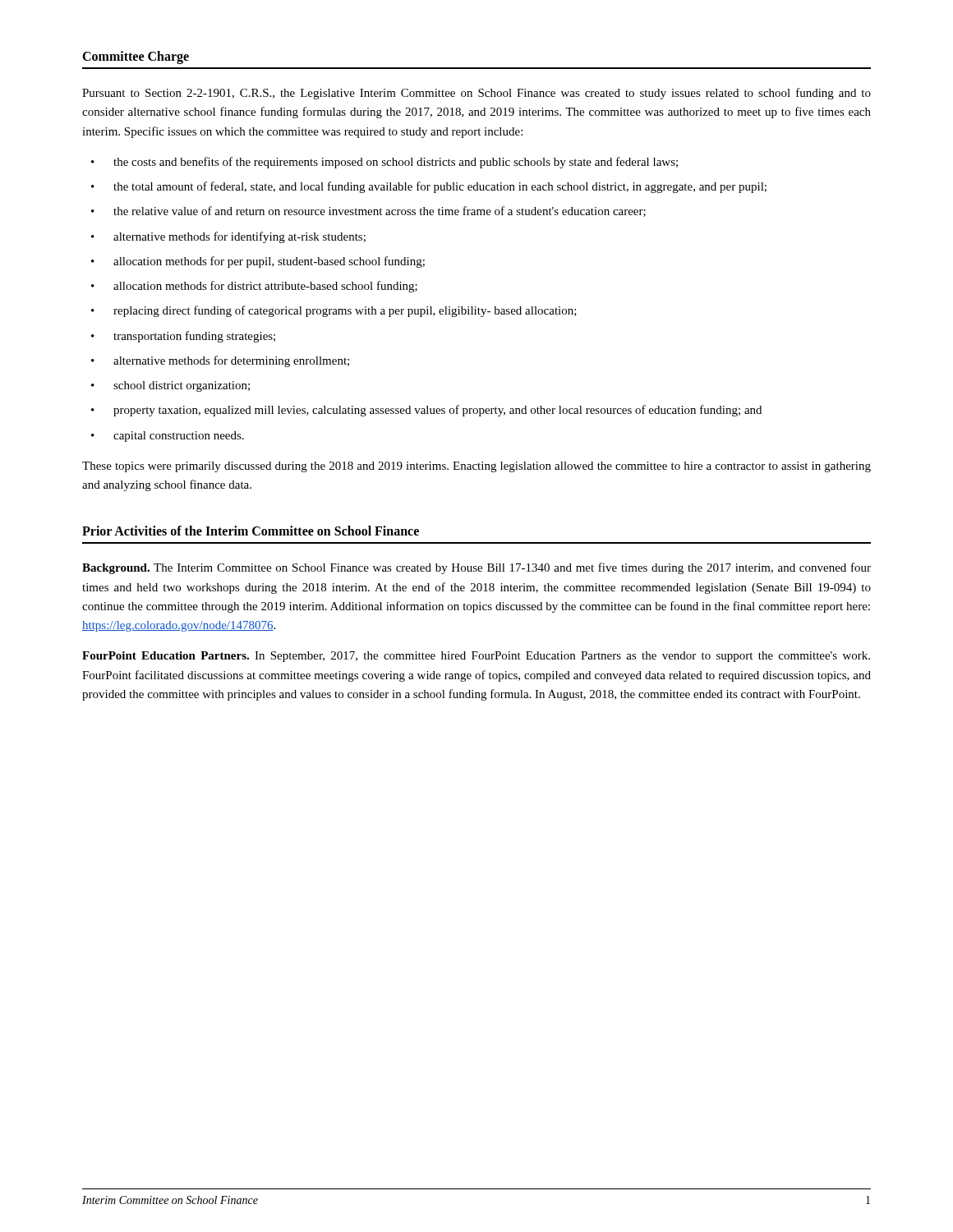Click on the element starting "• school district"
The image size is (953, 1232).
[x=170, y=386]
